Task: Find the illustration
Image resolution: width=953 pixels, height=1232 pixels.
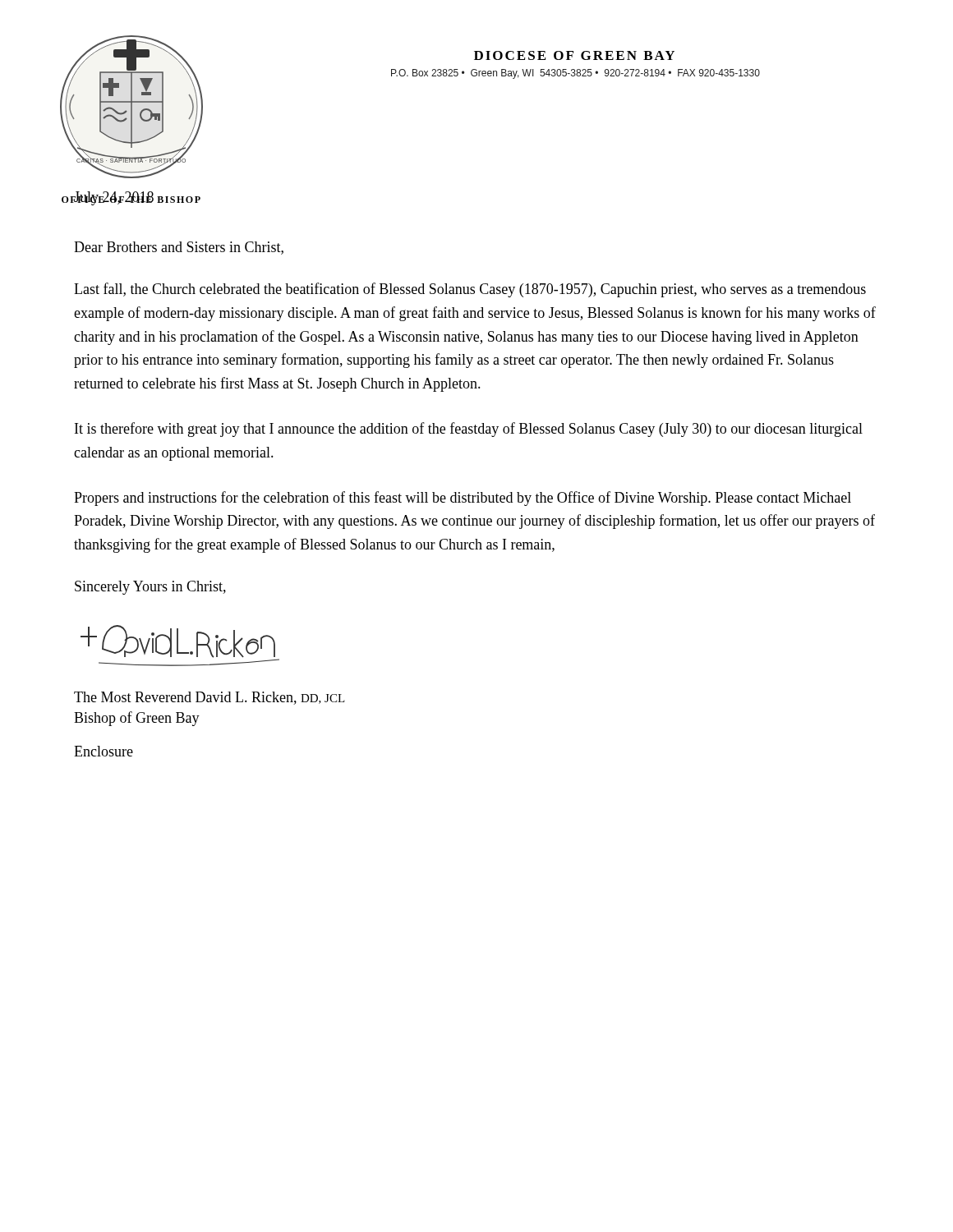Action: pos(476,641)
